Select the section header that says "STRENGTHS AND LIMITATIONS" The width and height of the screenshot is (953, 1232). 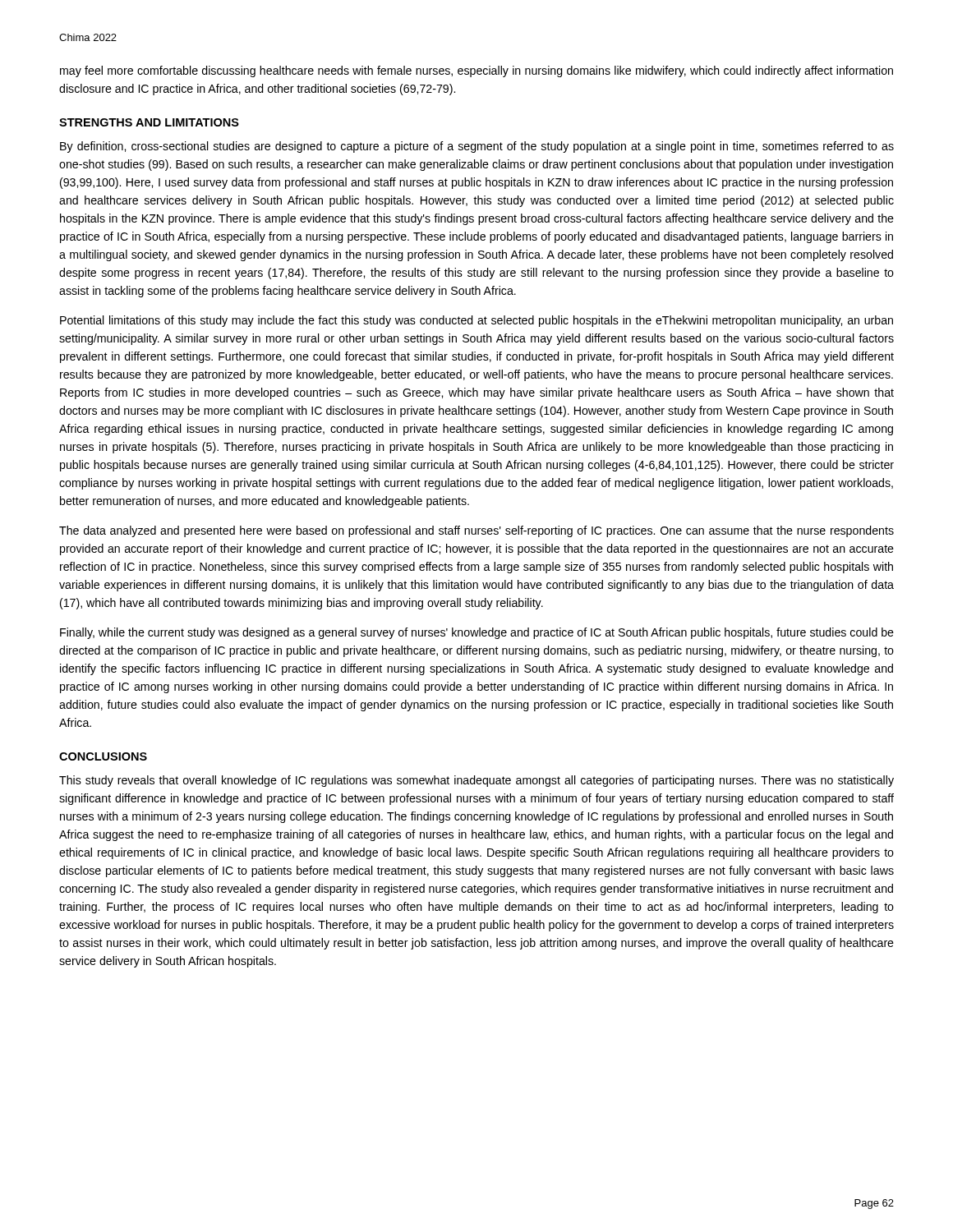(x=149, y=122)
